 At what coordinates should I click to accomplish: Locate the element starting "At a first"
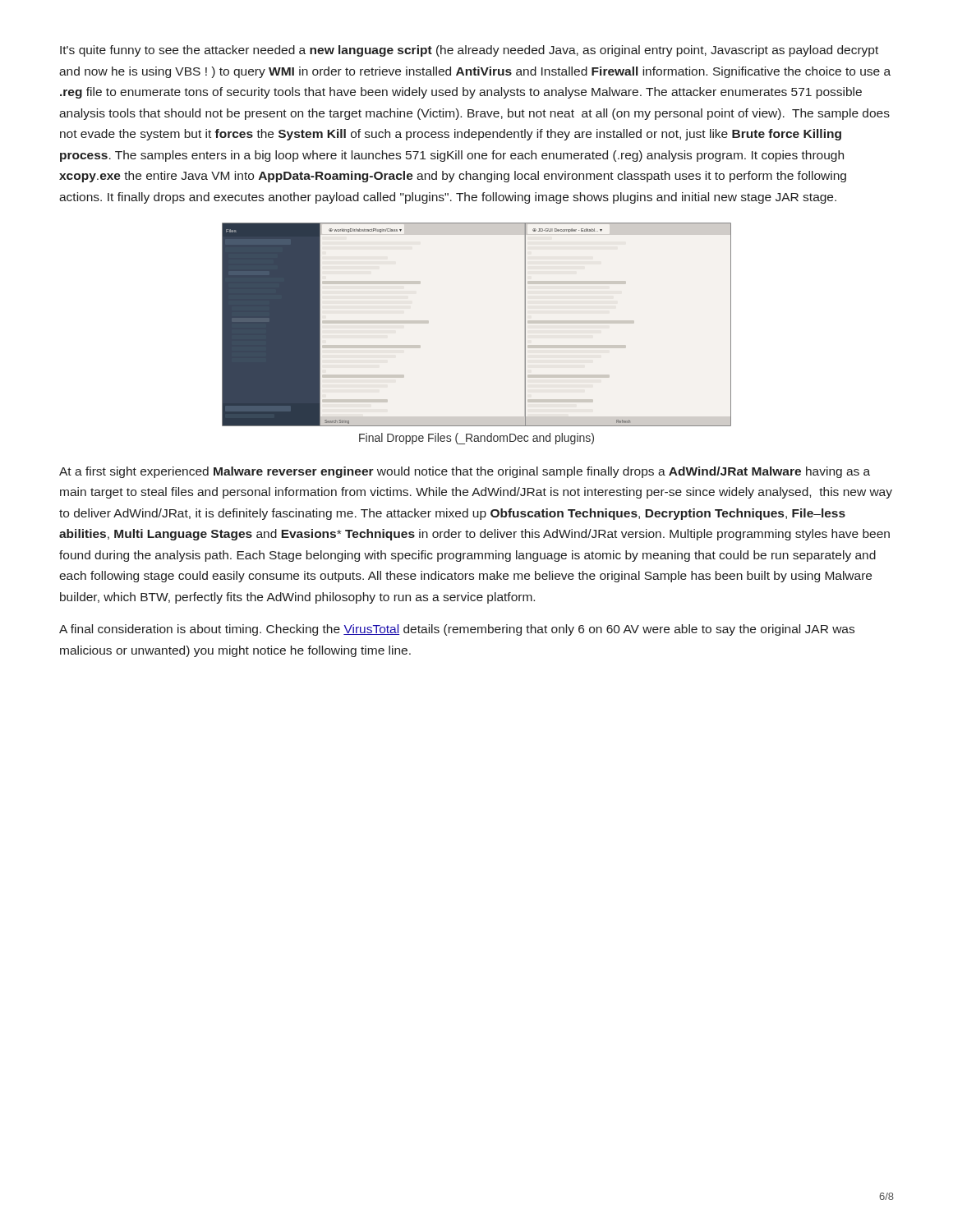click(x=476, y=534)
